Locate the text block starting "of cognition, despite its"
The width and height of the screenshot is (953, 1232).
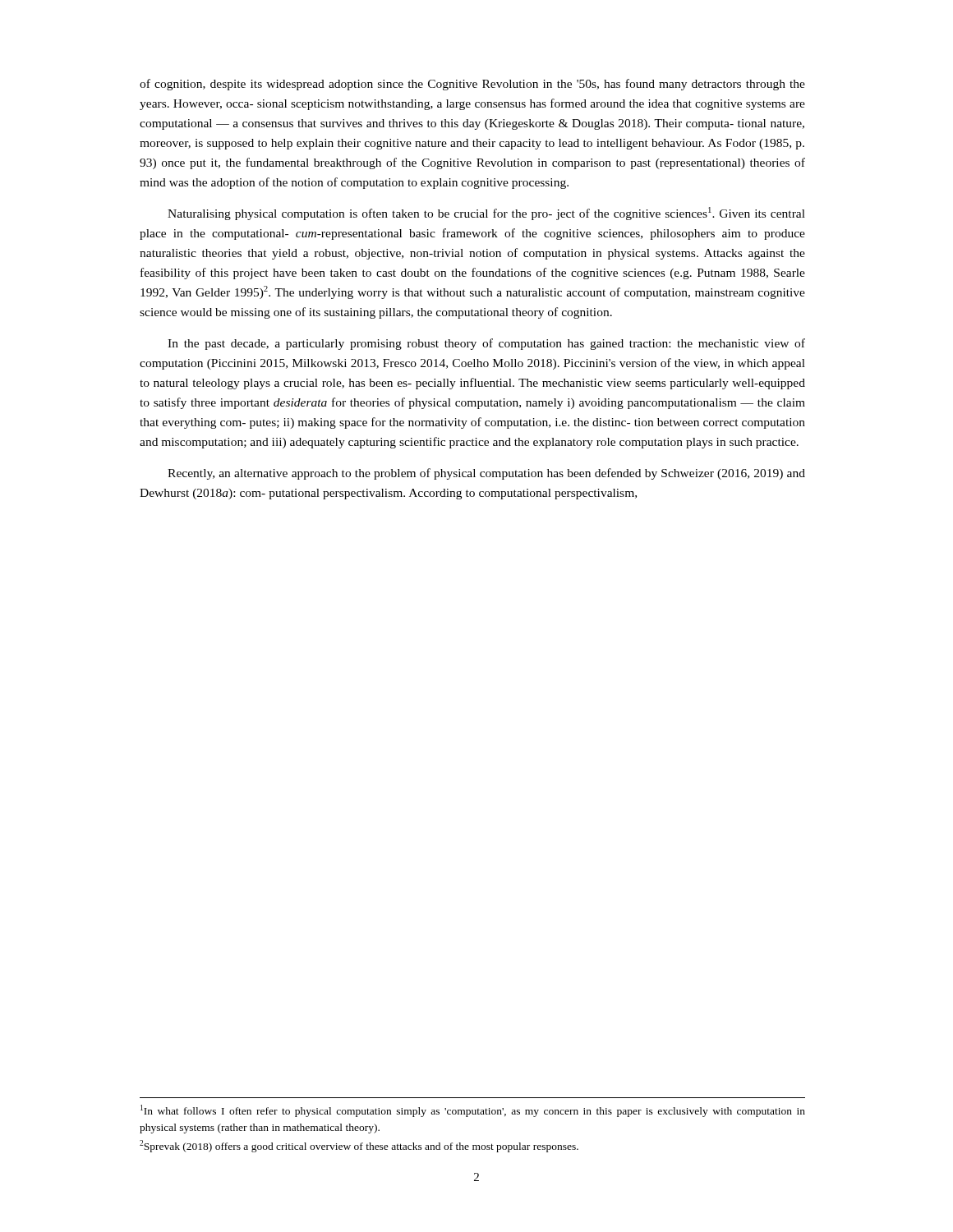tap(472, 133)
